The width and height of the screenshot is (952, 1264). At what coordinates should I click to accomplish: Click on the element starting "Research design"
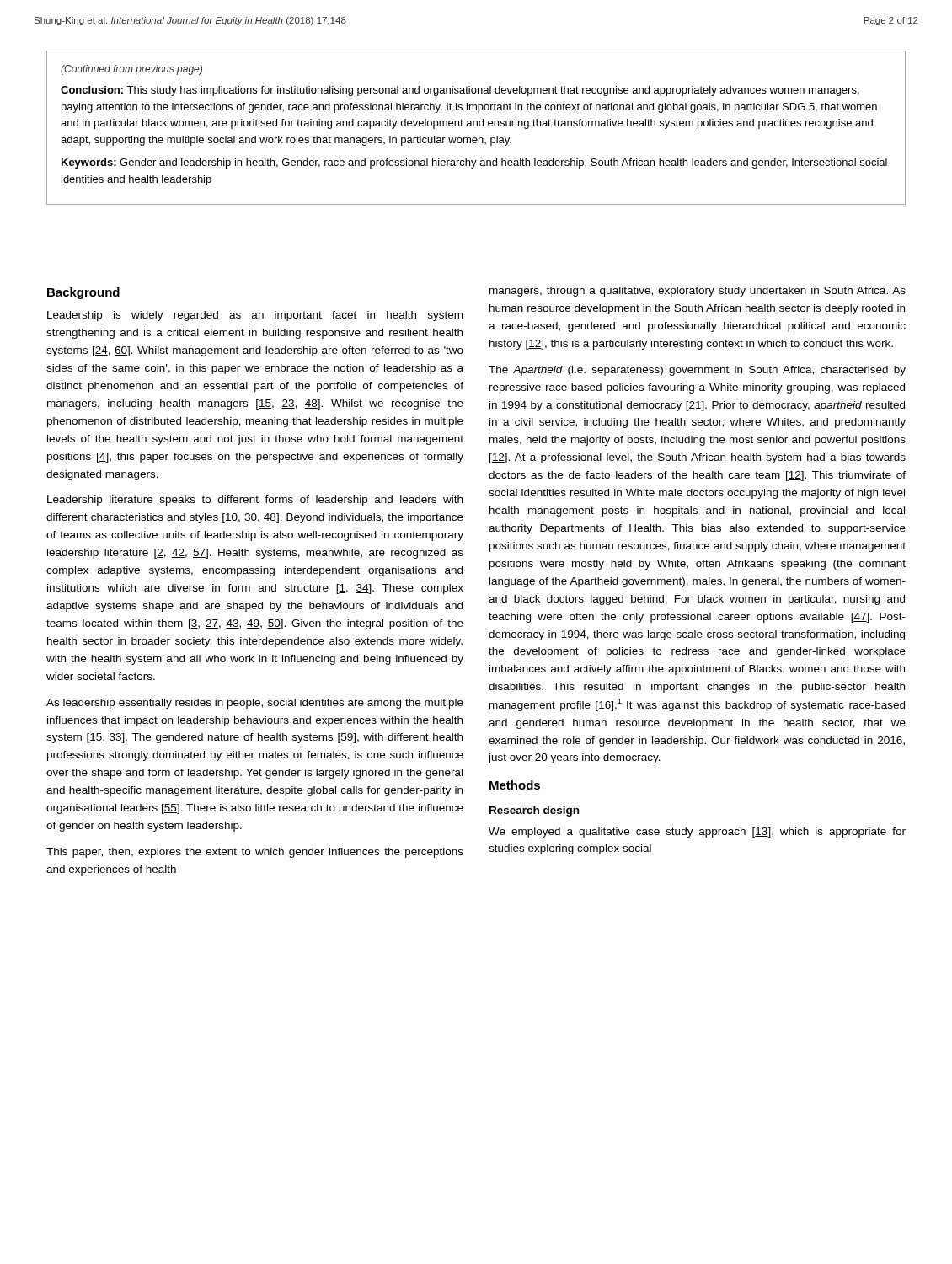click(x=534, y=810)
